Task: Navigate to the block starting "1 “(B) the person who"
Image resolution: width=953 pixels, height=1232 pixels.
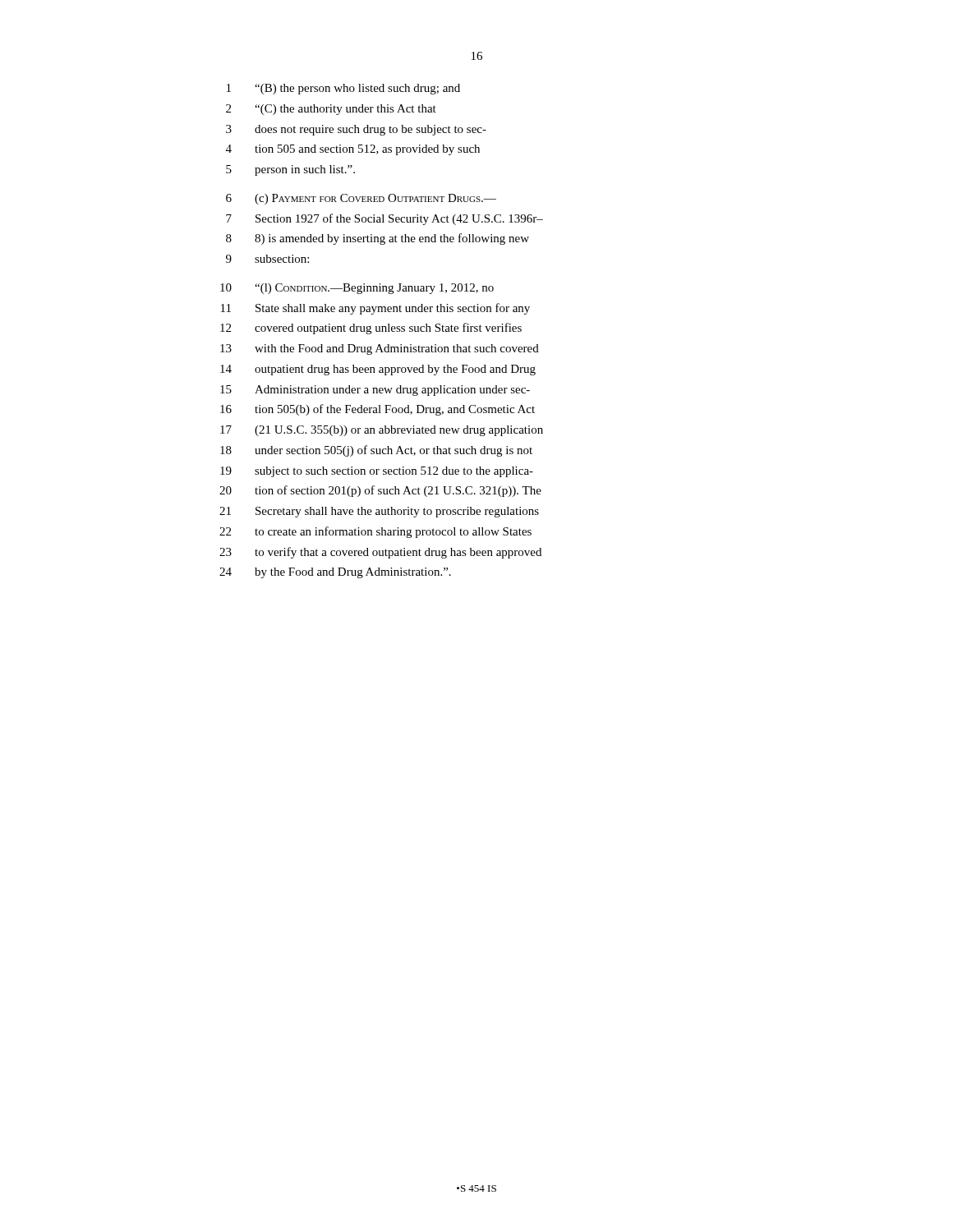Action: point(476,129)
